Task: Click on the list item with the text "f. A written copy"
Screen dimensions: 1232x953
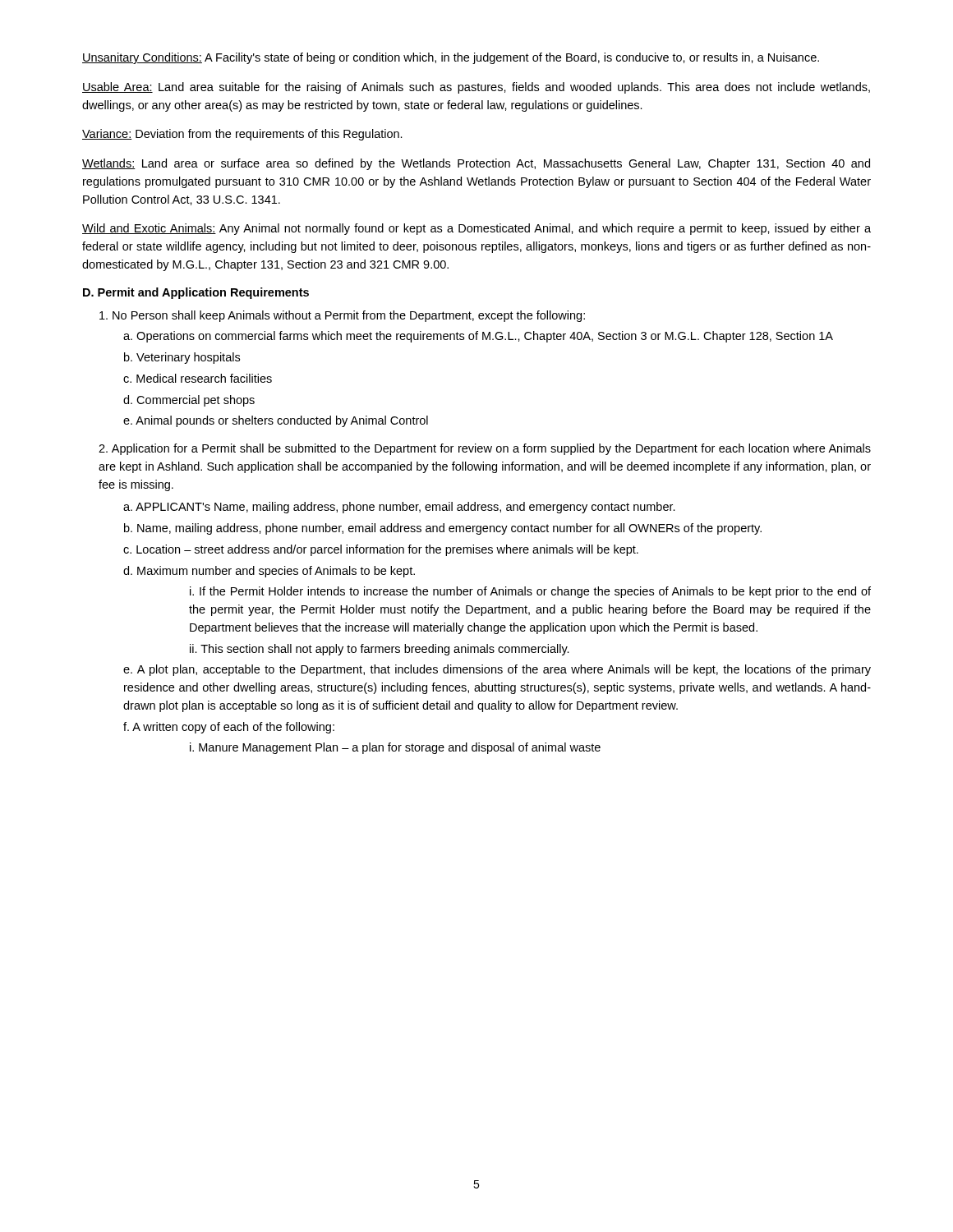Action: [x=229, y=726]
